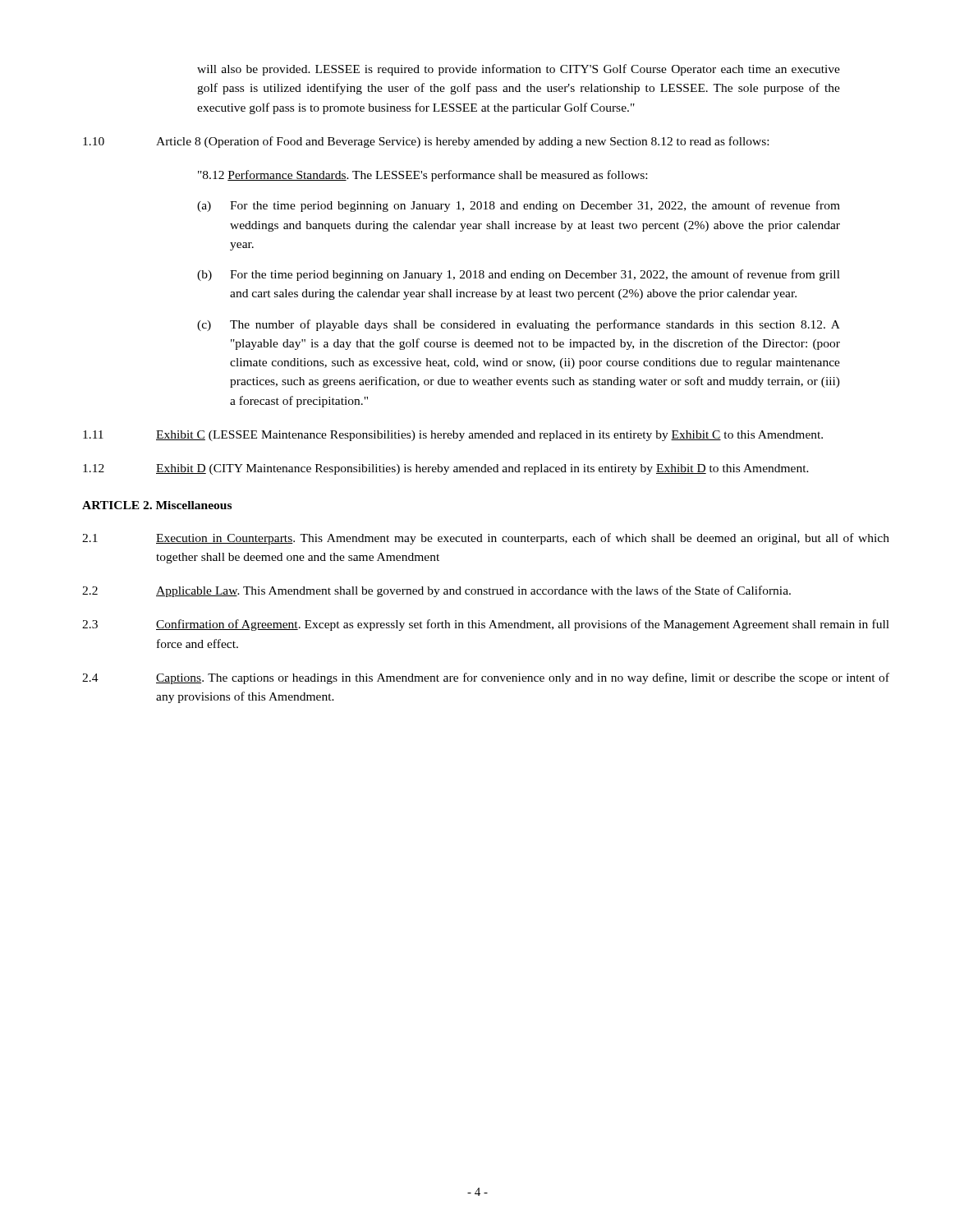Locate the region starting "2 Applicable Law. This Amendment"
Image resolution: width=955 pixels, height=1232 pixels.
486,590
